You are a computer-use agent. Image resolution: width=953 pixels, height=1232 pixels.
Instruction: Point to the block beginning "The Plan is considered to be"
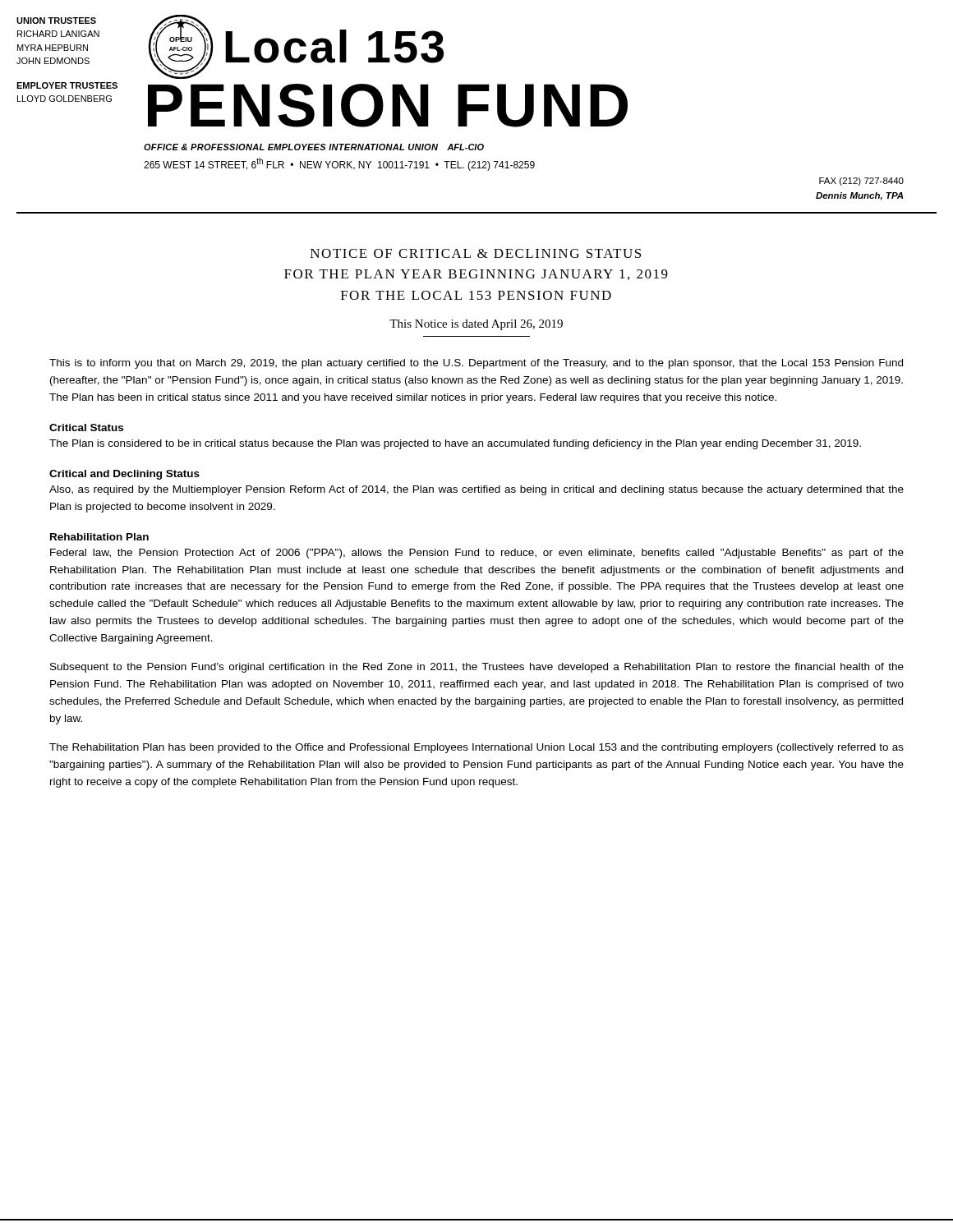point(456,443)
